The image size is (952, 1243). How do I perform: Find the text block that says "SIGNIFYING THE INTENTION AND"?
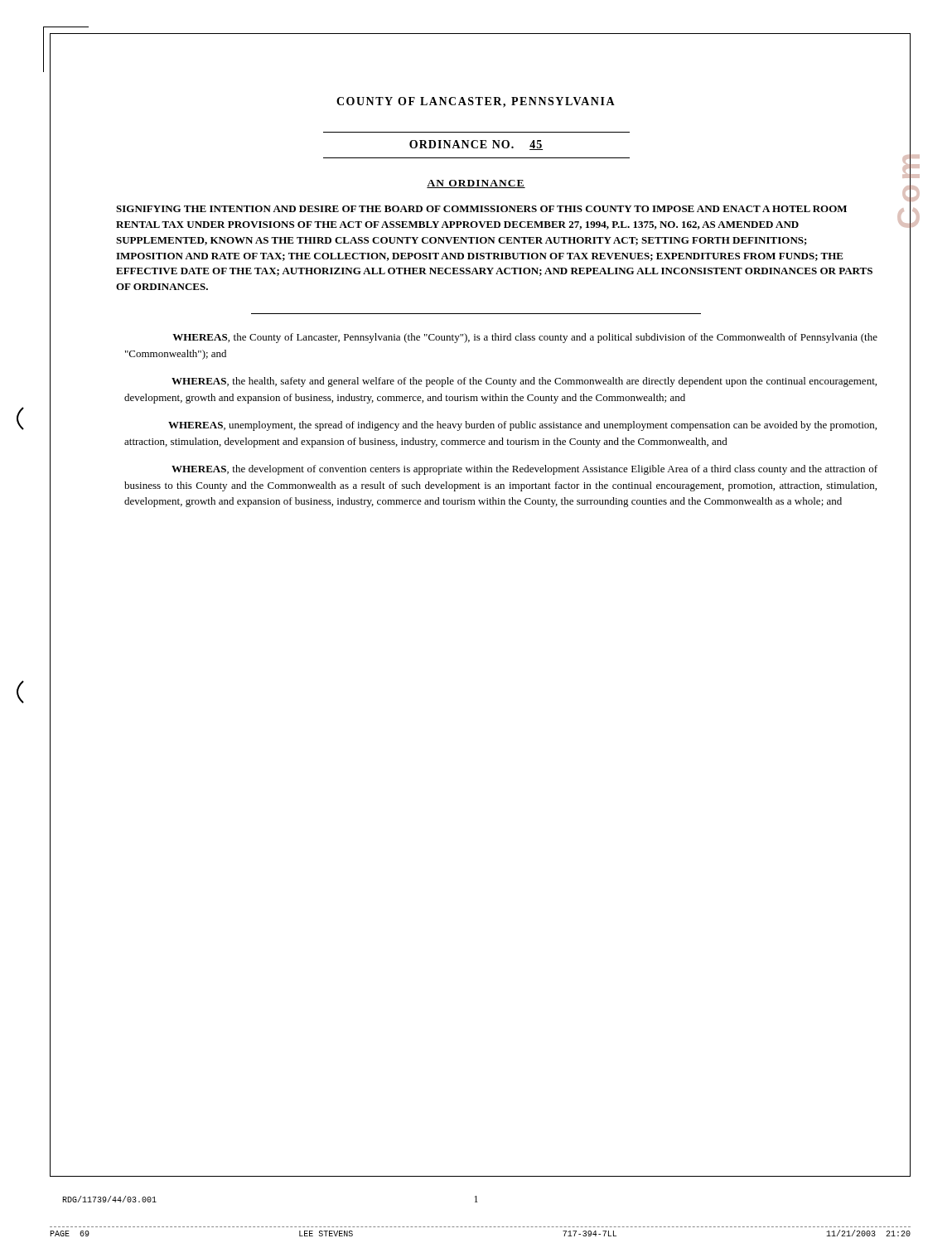pyautogui.click(x=494, y=247)
